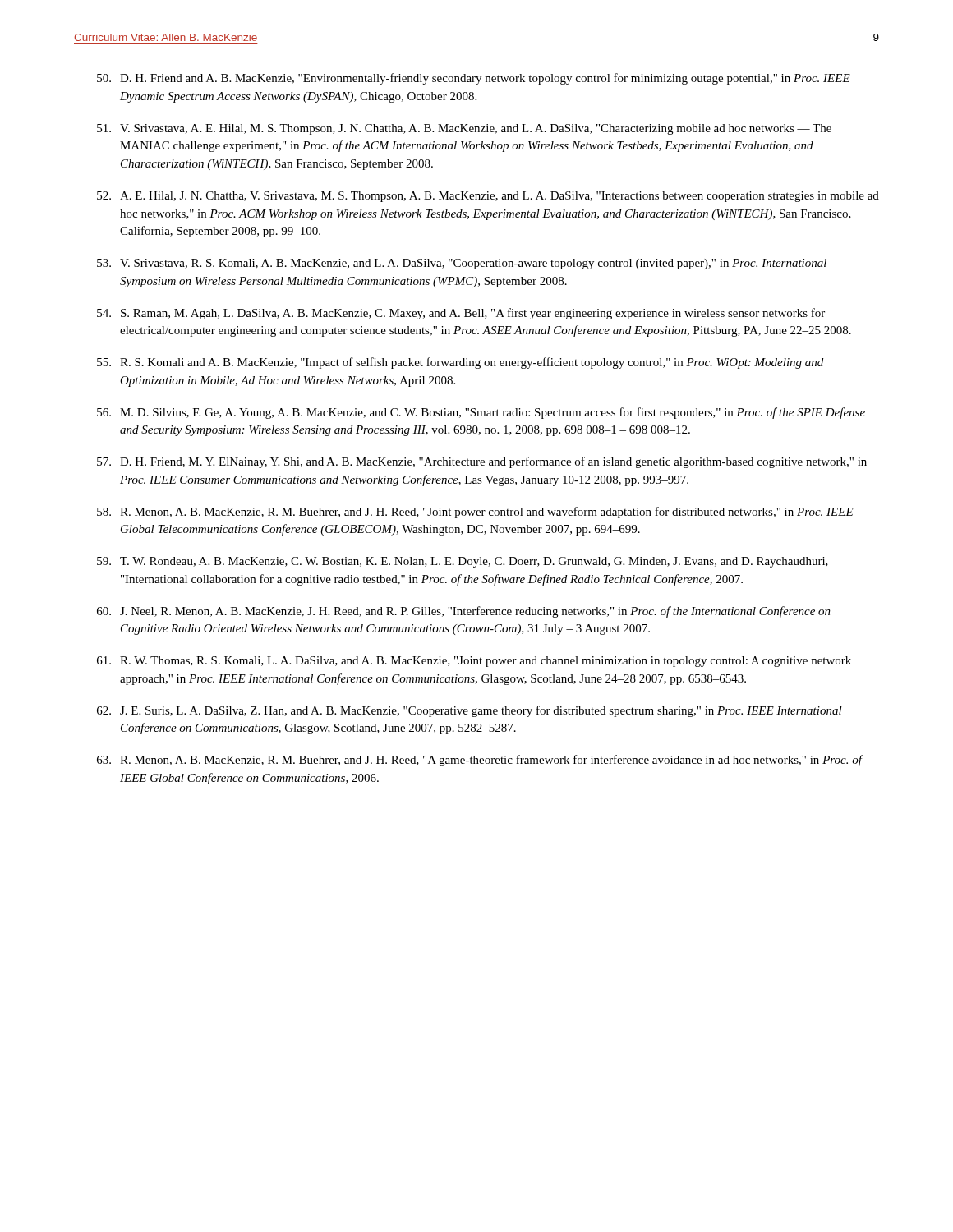
Task: Find the list item that reads "53. V. Srivastava,"
Action: 476,273
